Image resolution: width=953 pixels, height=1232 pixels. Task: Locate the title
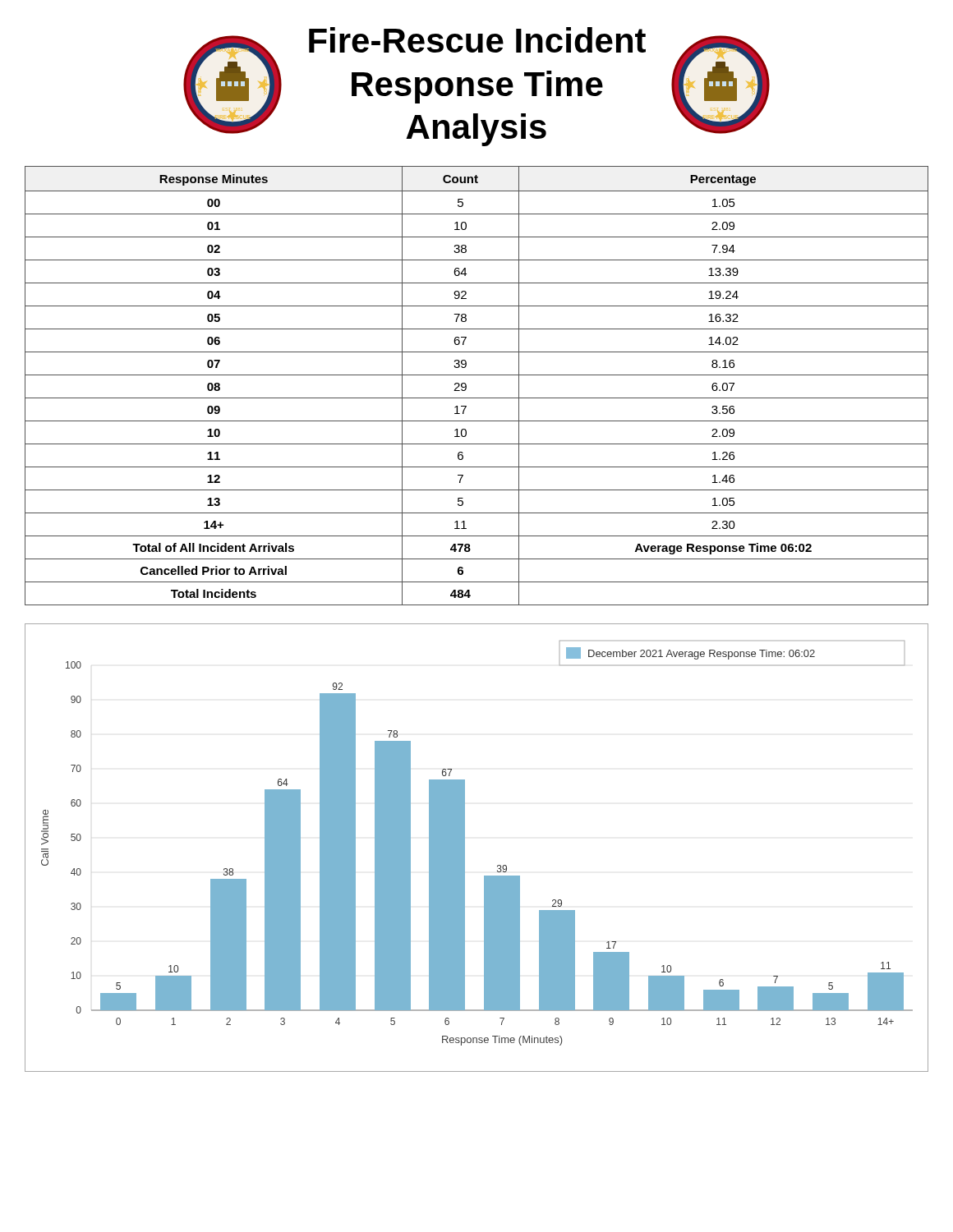[x=476, y=84]
